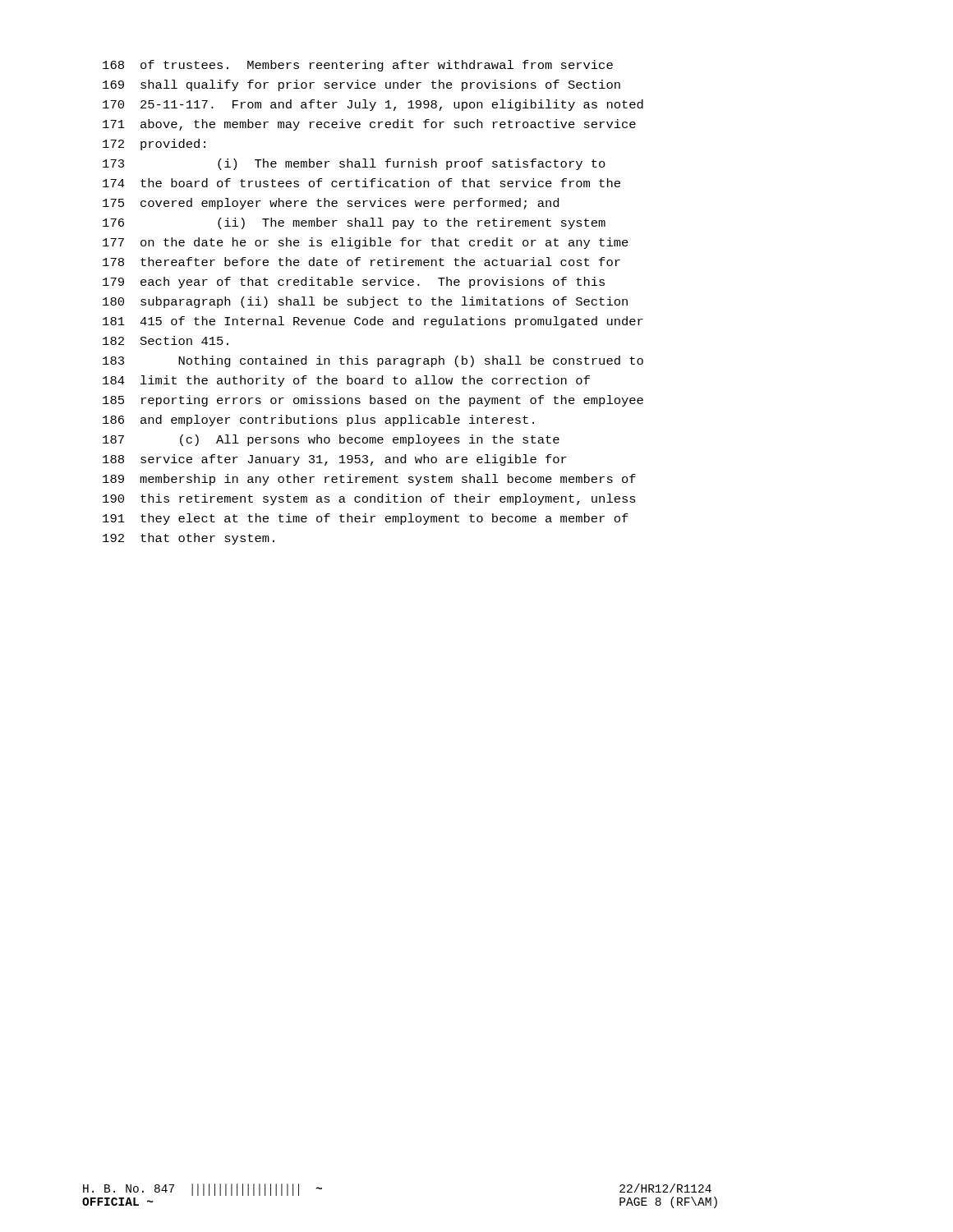Point to the block beginning "187 (c) All persons who become employees"
The height and width of the screenshot is (1232, 953).
pyautogui.click(x=485, y=440)
